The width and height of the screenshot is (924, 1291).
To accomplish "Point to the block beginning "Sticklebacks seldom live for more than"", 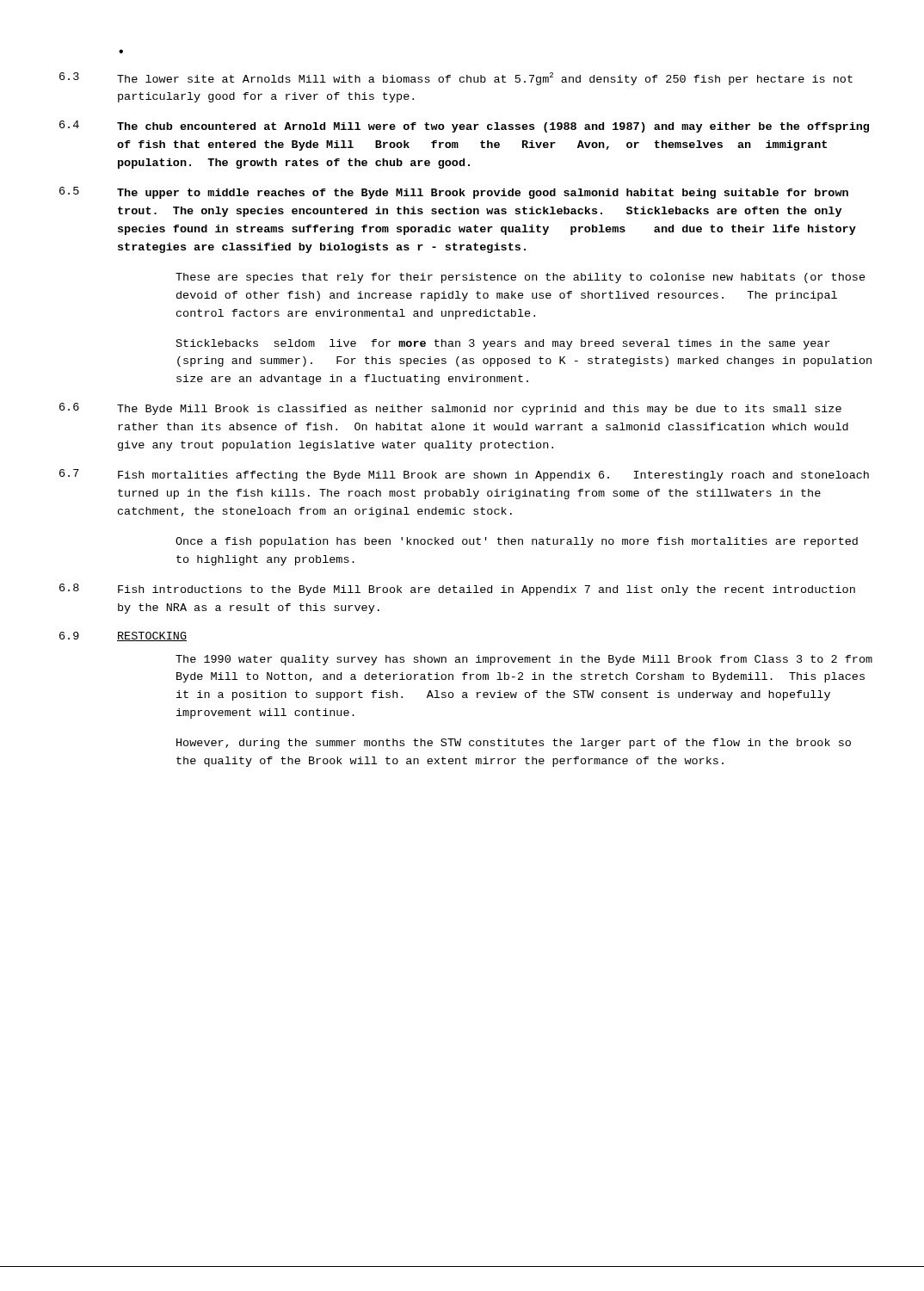I will (x=524, y=361).
